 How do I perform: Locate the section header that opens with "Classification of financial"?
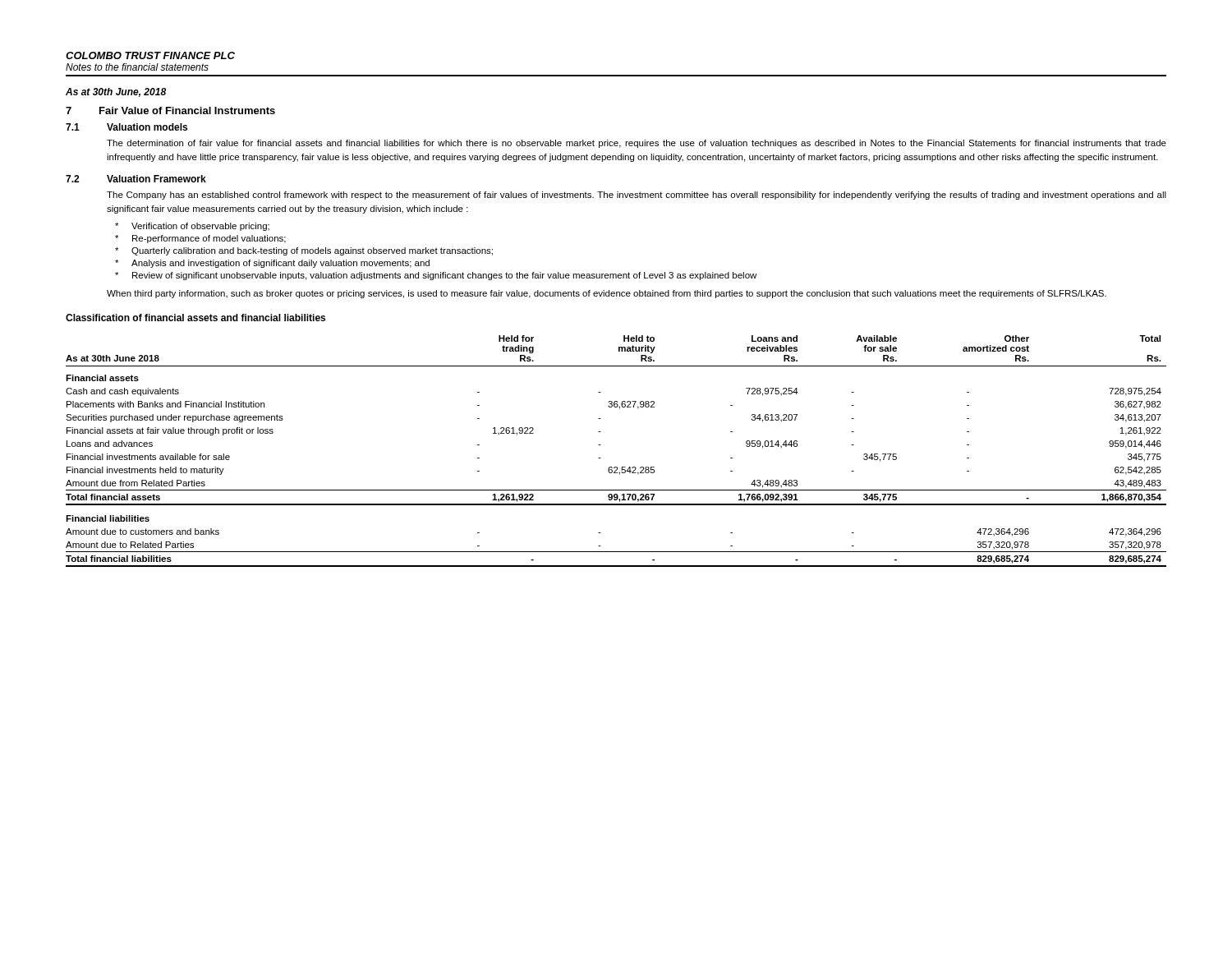196,318
